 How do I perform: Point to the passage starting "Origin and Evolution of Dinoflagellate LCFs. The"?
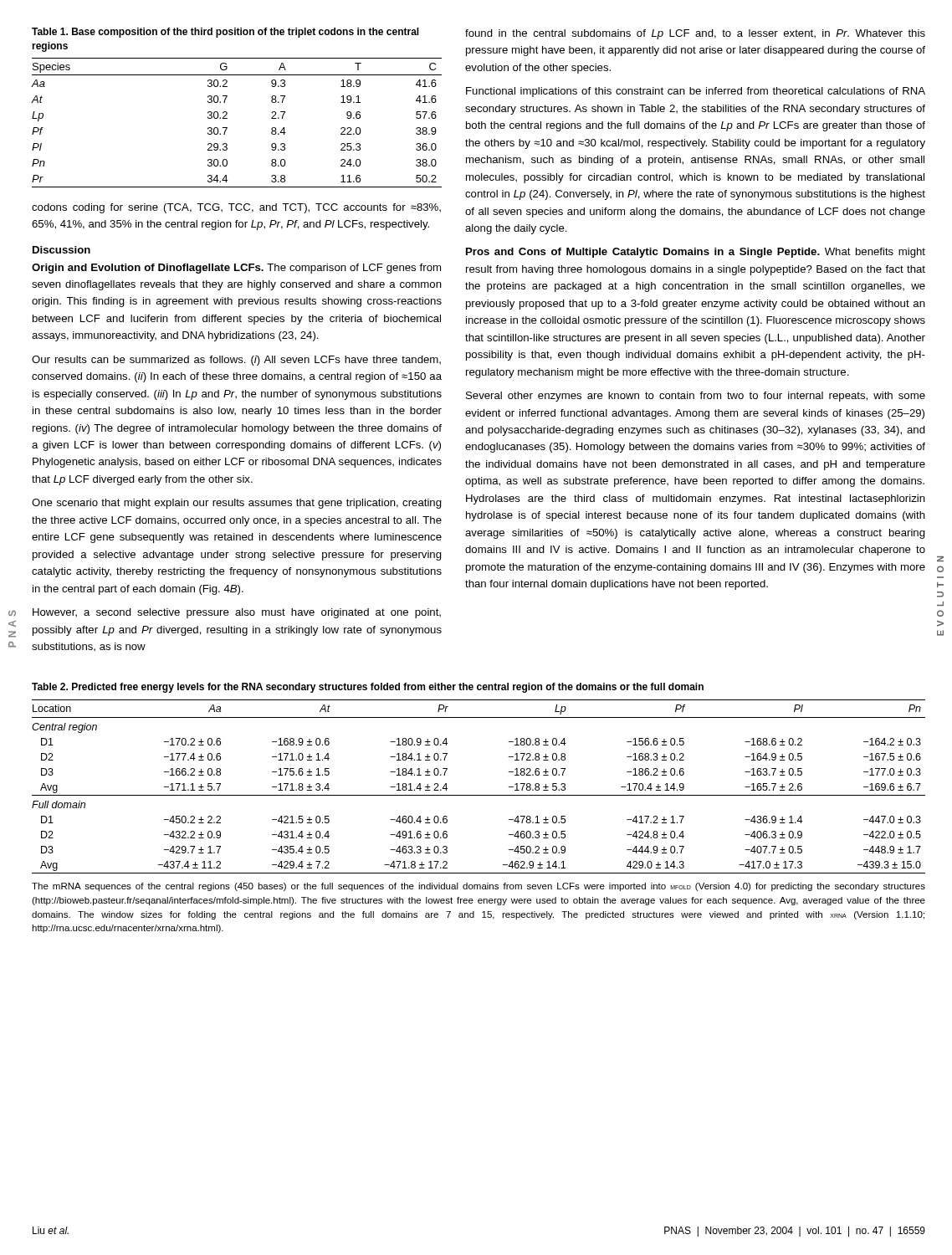[x=237, y=301]
